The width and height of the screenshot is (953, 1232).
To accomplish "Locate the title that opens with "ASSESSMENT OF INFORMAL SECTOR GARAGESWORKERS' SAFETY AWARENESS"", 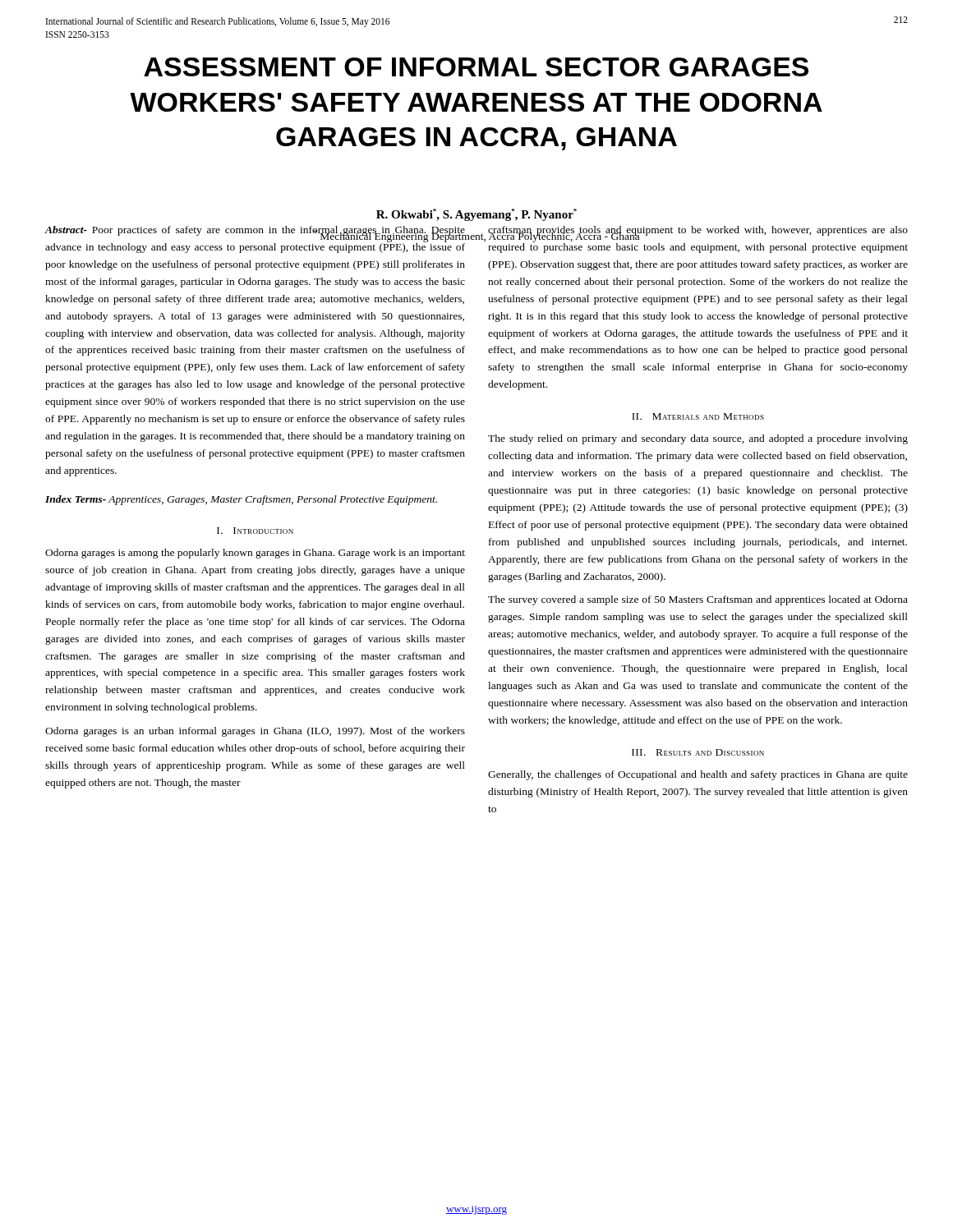I will click(476, 102).
